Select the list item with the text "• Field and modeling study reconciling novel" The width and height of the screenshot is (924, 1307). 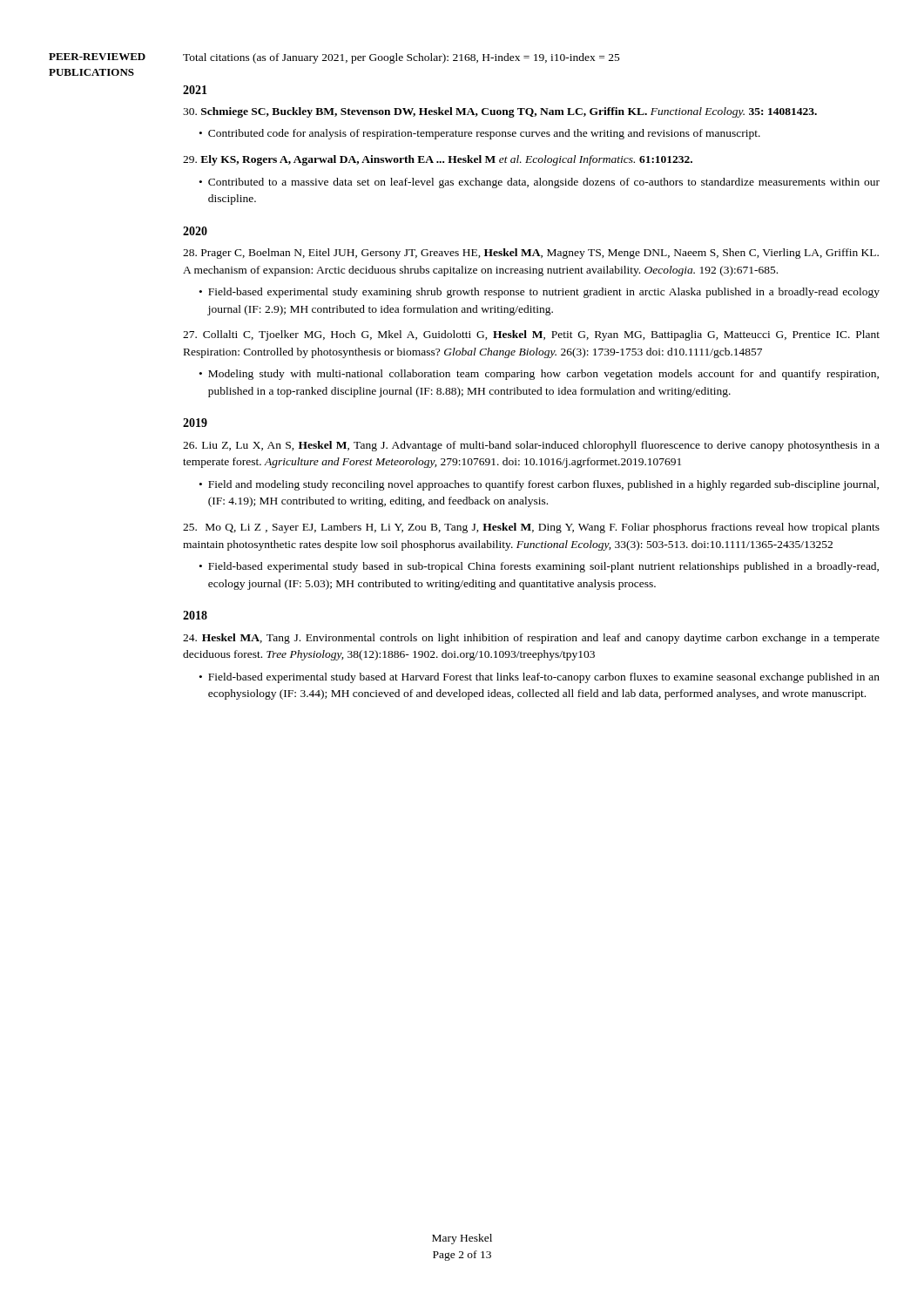(x=539, y=493)
